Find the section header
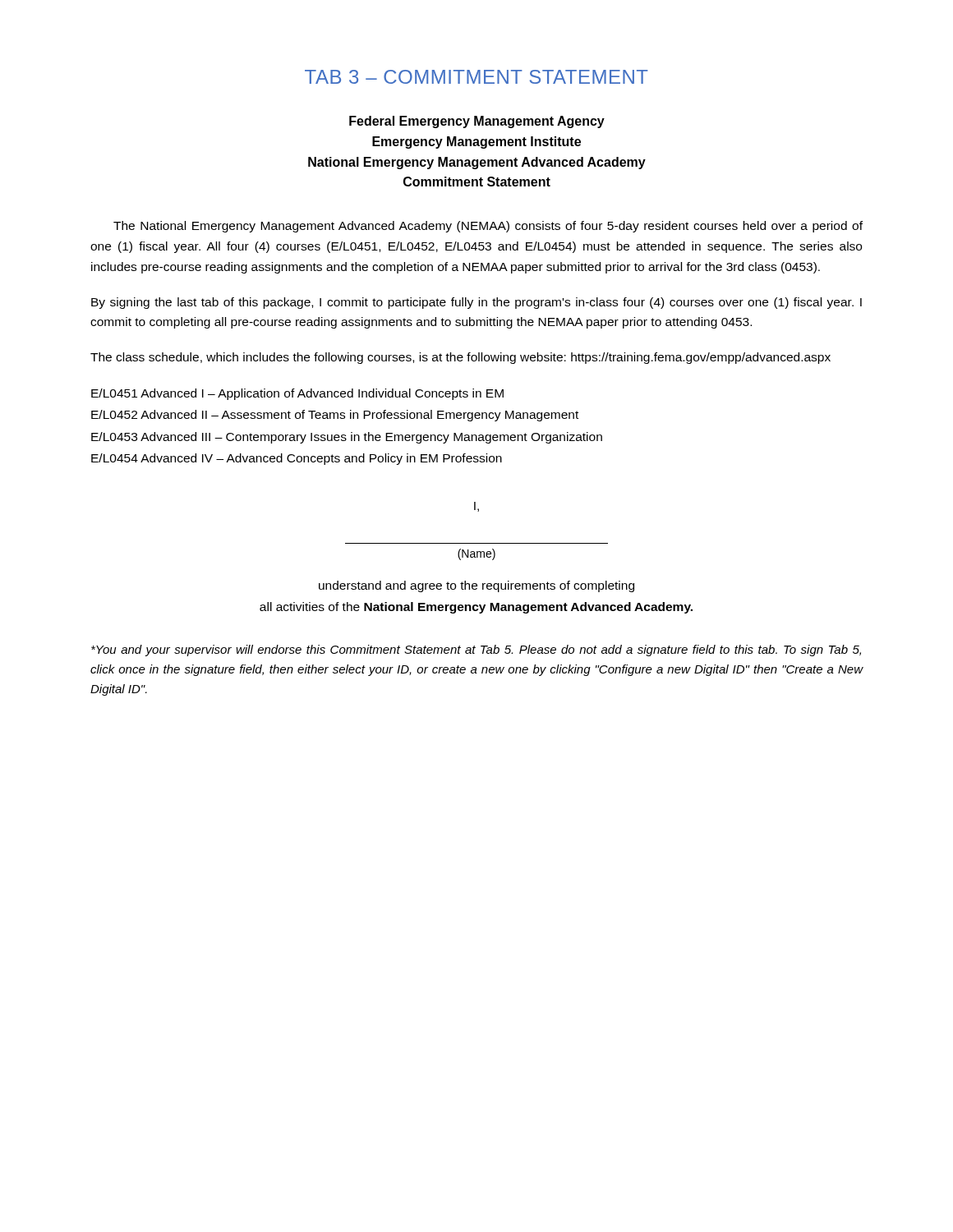953x1232 pixels. (x=476, y=152)
